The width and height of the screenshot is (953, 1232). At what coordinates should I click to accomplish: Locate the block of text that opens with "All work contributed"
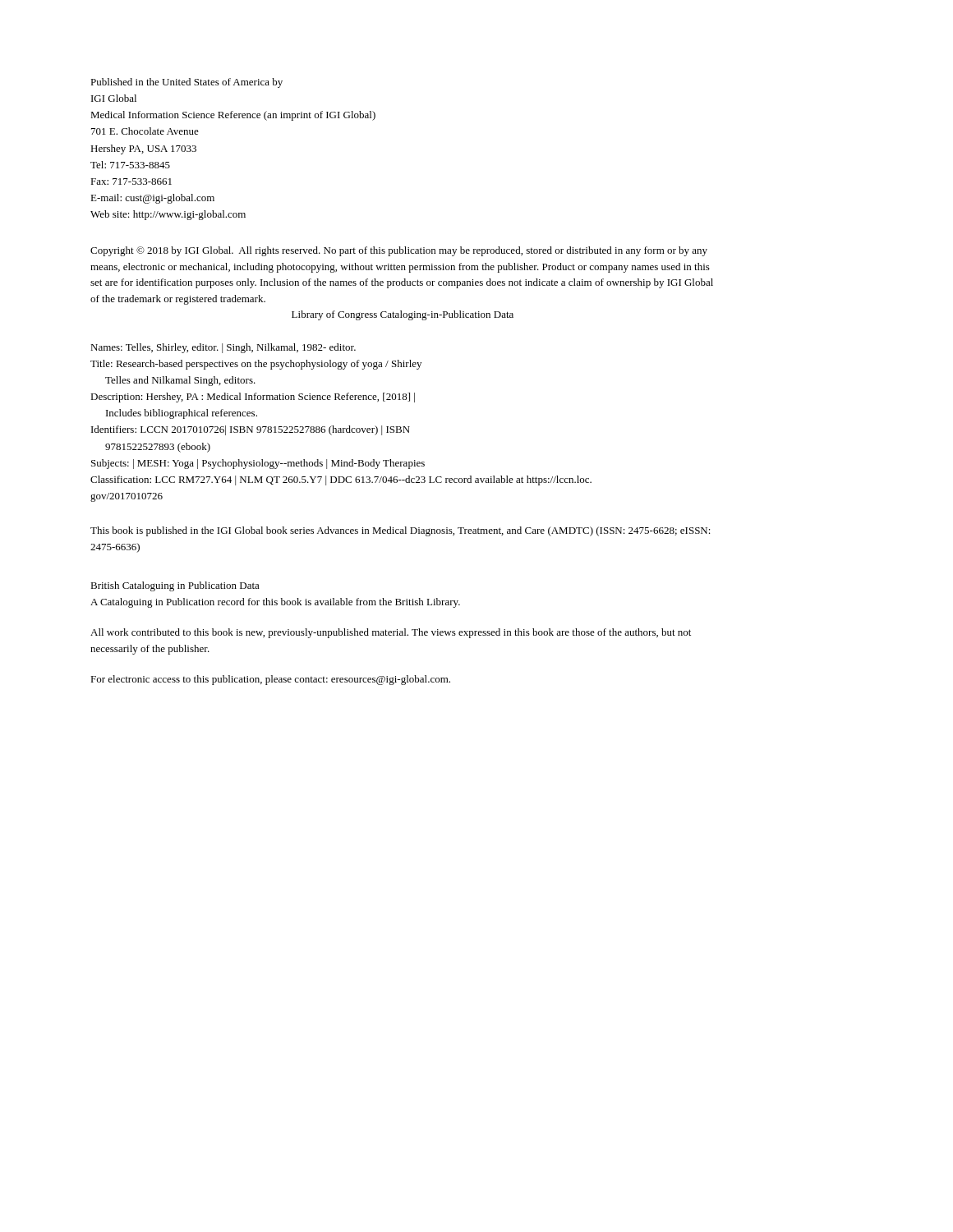(403, 640)
